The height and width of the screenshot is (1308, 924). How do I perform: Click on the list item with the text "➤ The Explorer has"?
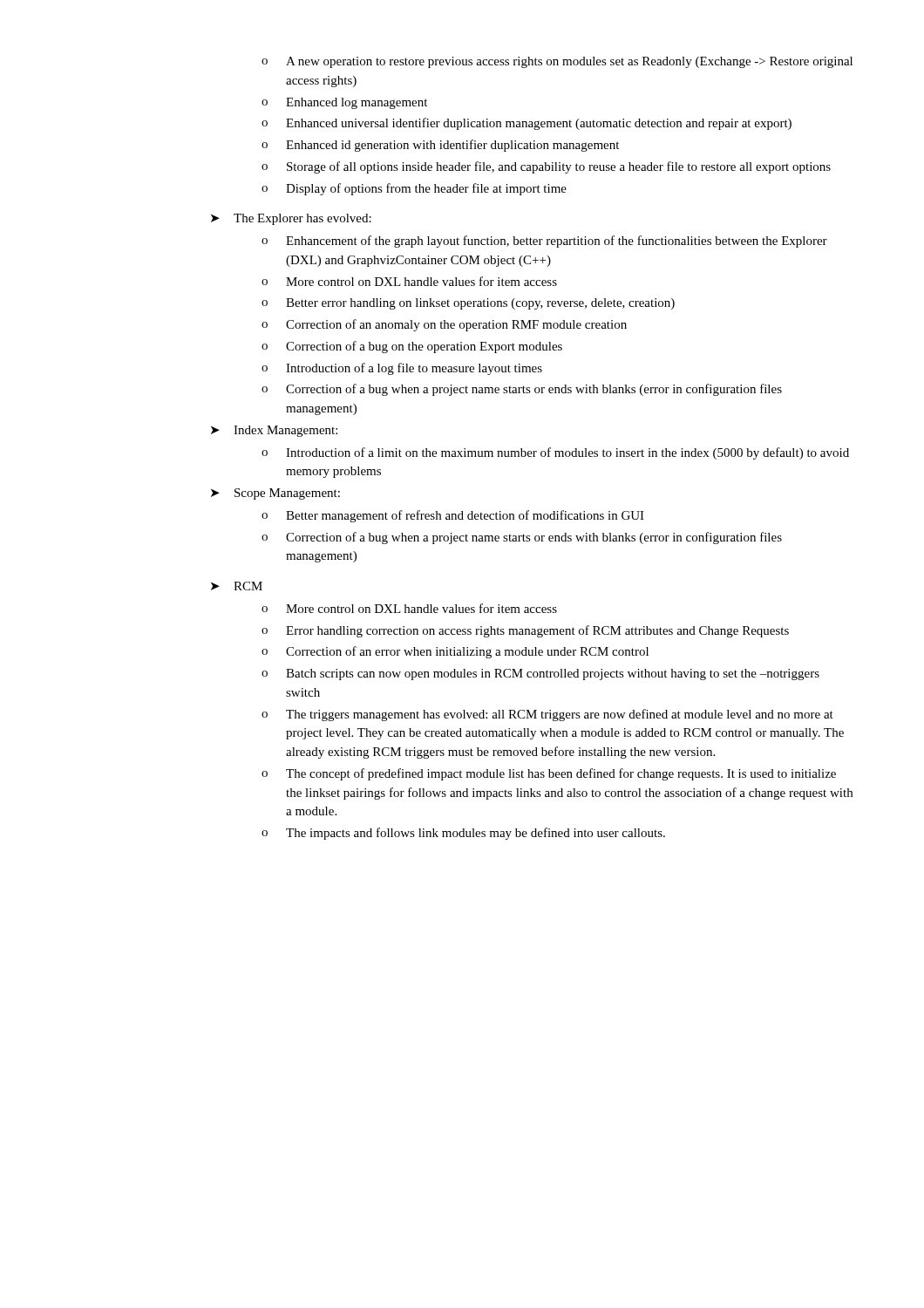(x=291, y=219)
